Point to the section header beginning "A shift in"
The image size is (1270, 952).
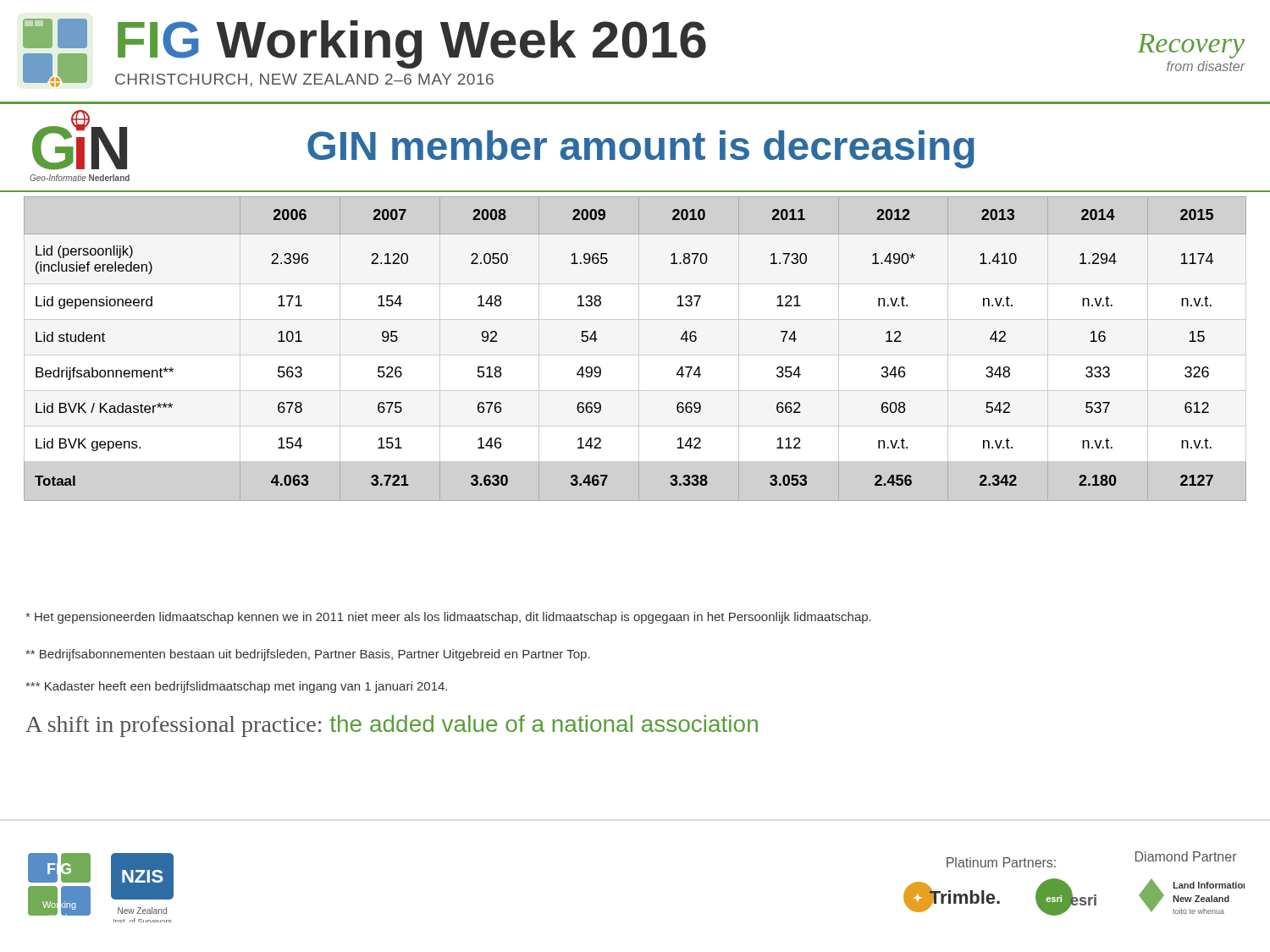tap(392, 724)
